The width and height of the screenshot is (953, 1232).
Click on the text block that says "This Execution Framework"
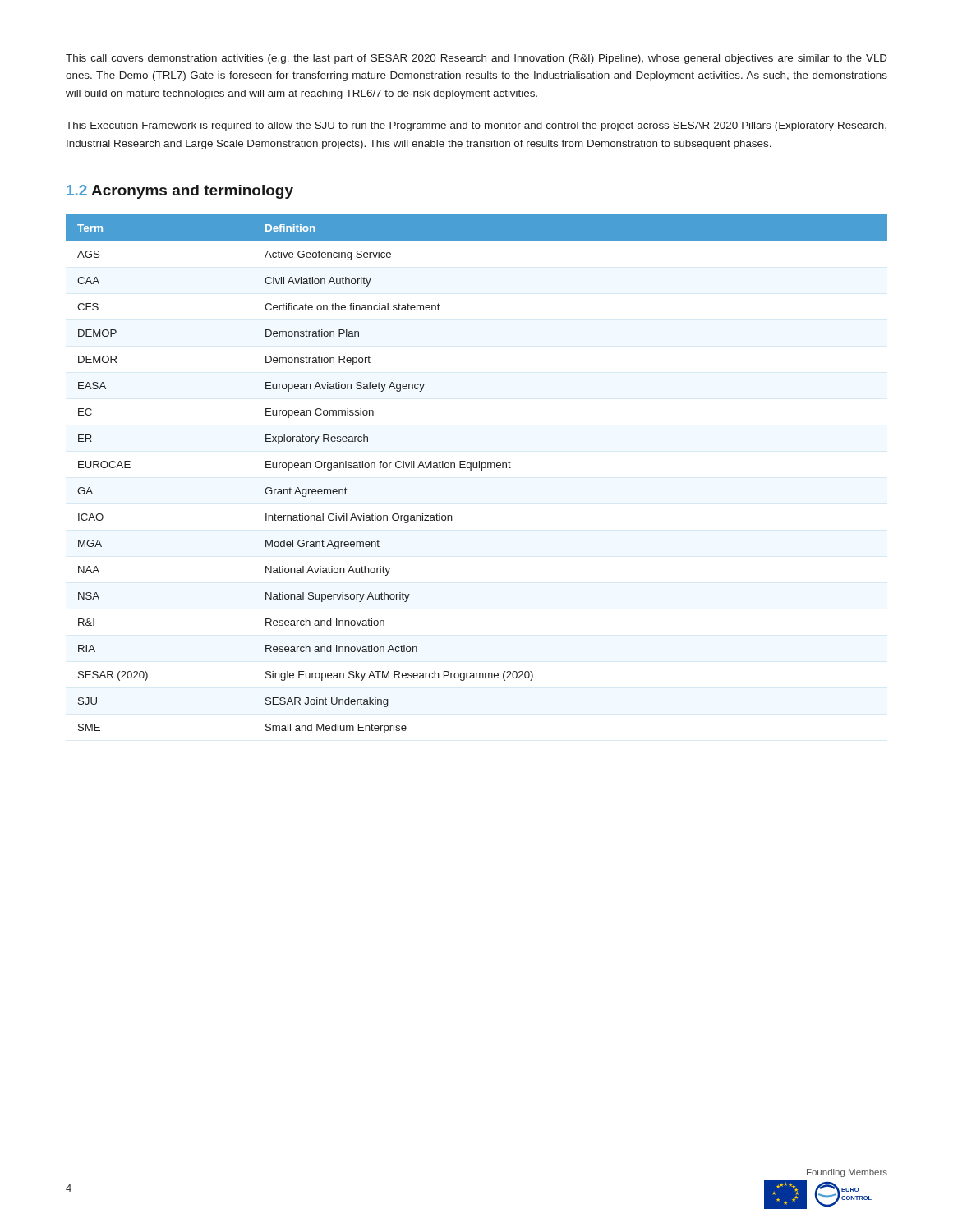476,134
